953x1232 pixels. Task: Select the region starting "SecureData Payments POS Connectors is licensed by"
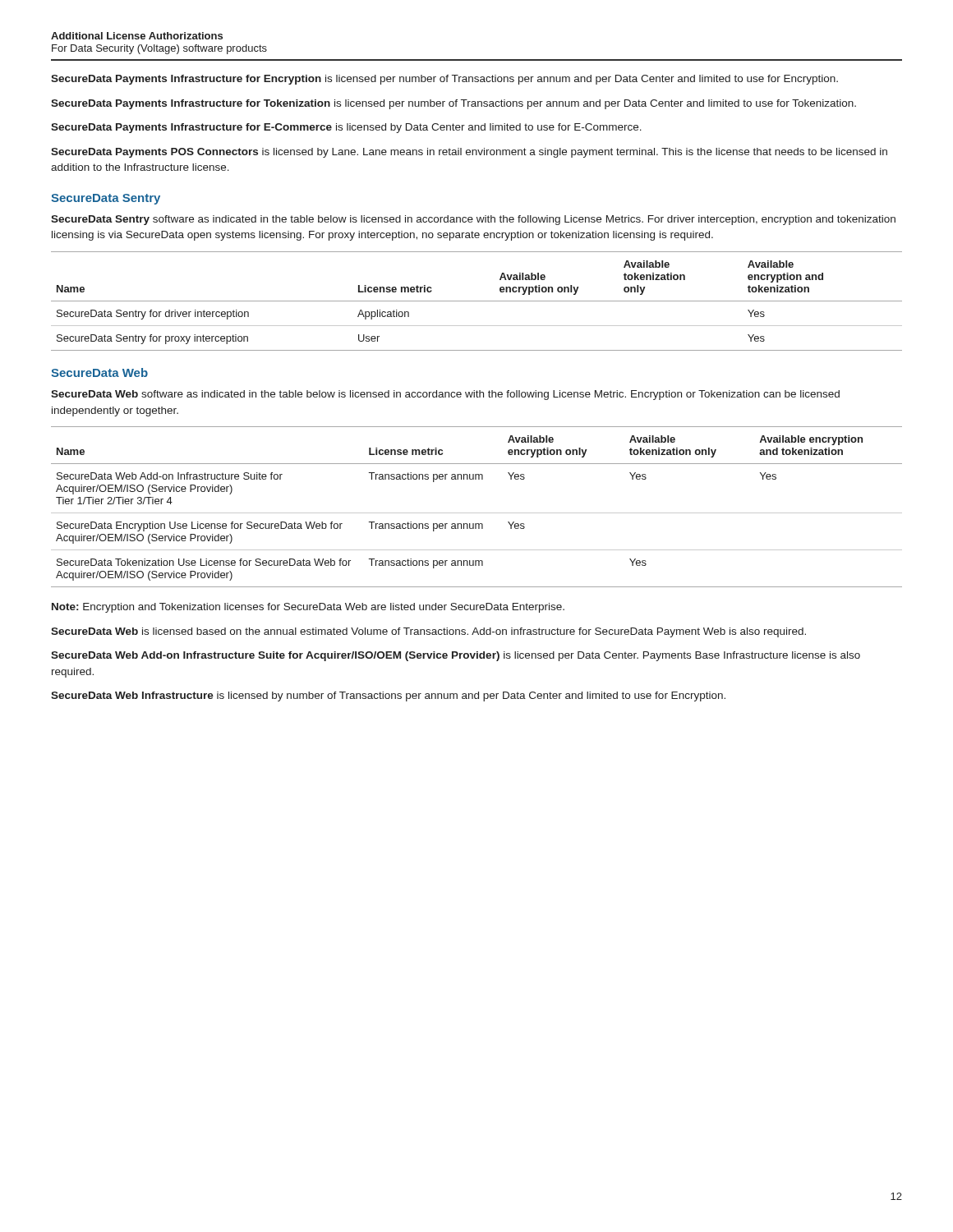(x=469, y=159)
